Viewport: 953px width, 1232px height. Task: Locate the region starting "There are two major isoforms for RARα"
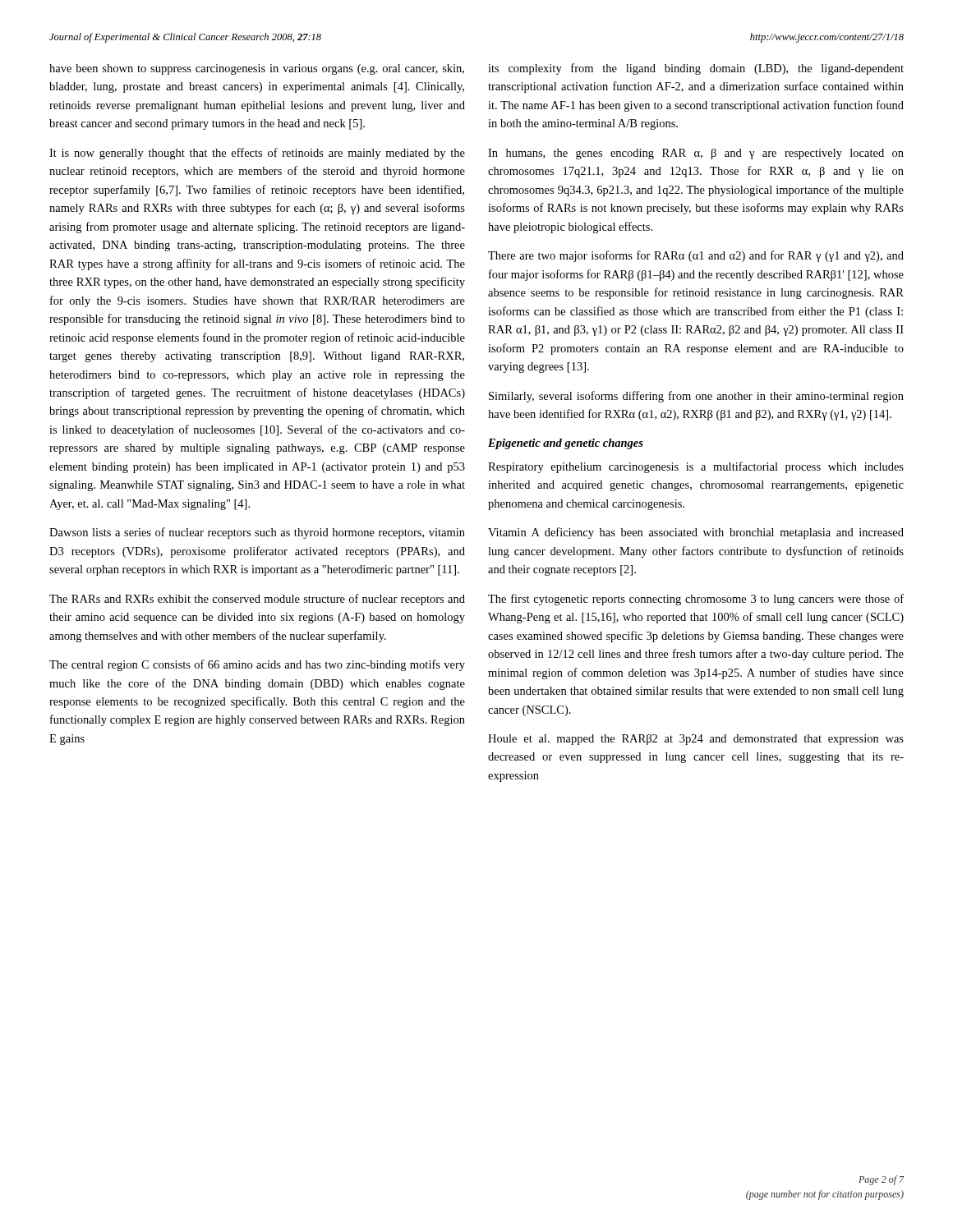(696, 311)
